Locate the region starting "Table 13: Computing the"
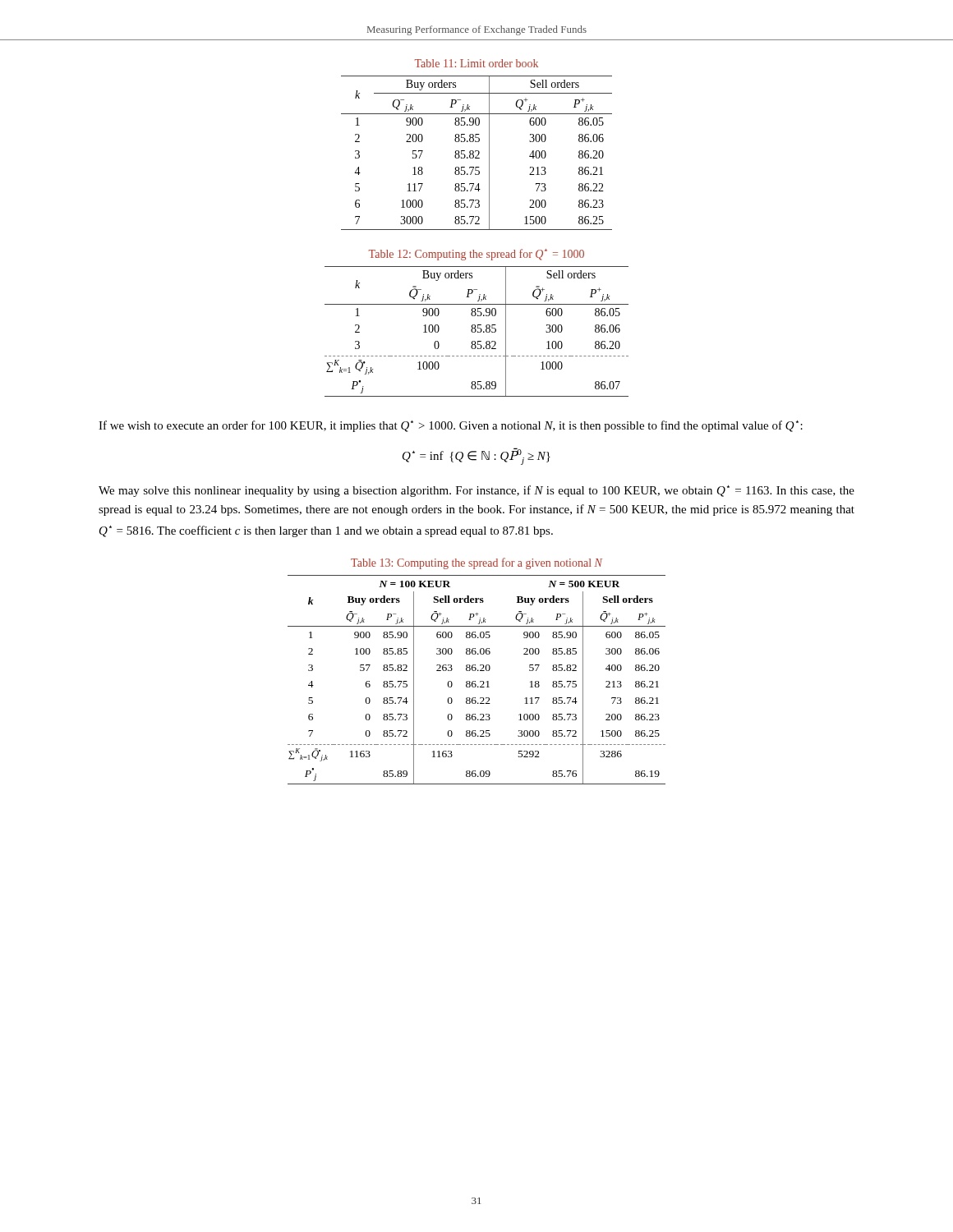 click(x=476, y=563)
